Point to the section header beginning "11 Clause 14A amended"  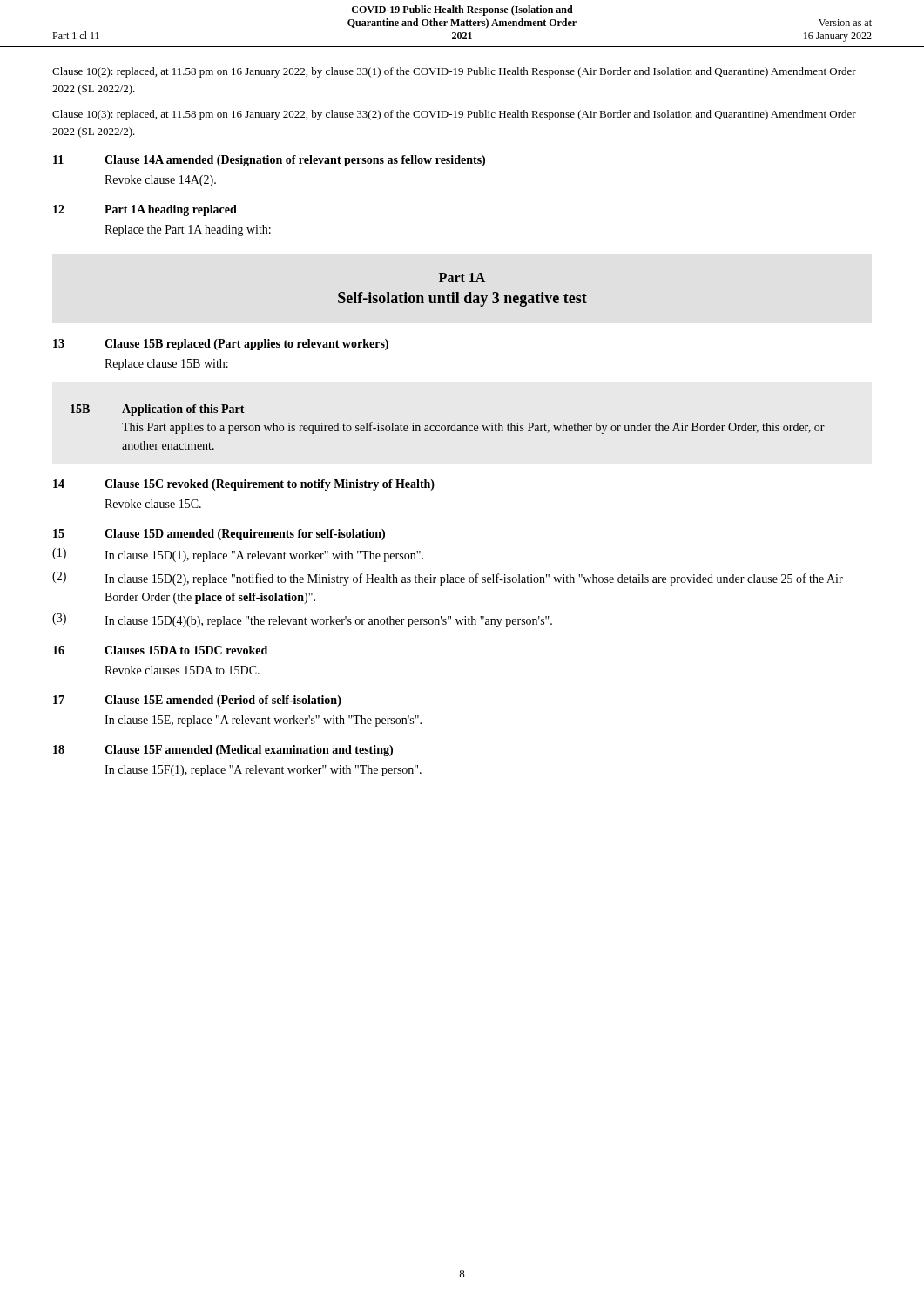point(269,160)
